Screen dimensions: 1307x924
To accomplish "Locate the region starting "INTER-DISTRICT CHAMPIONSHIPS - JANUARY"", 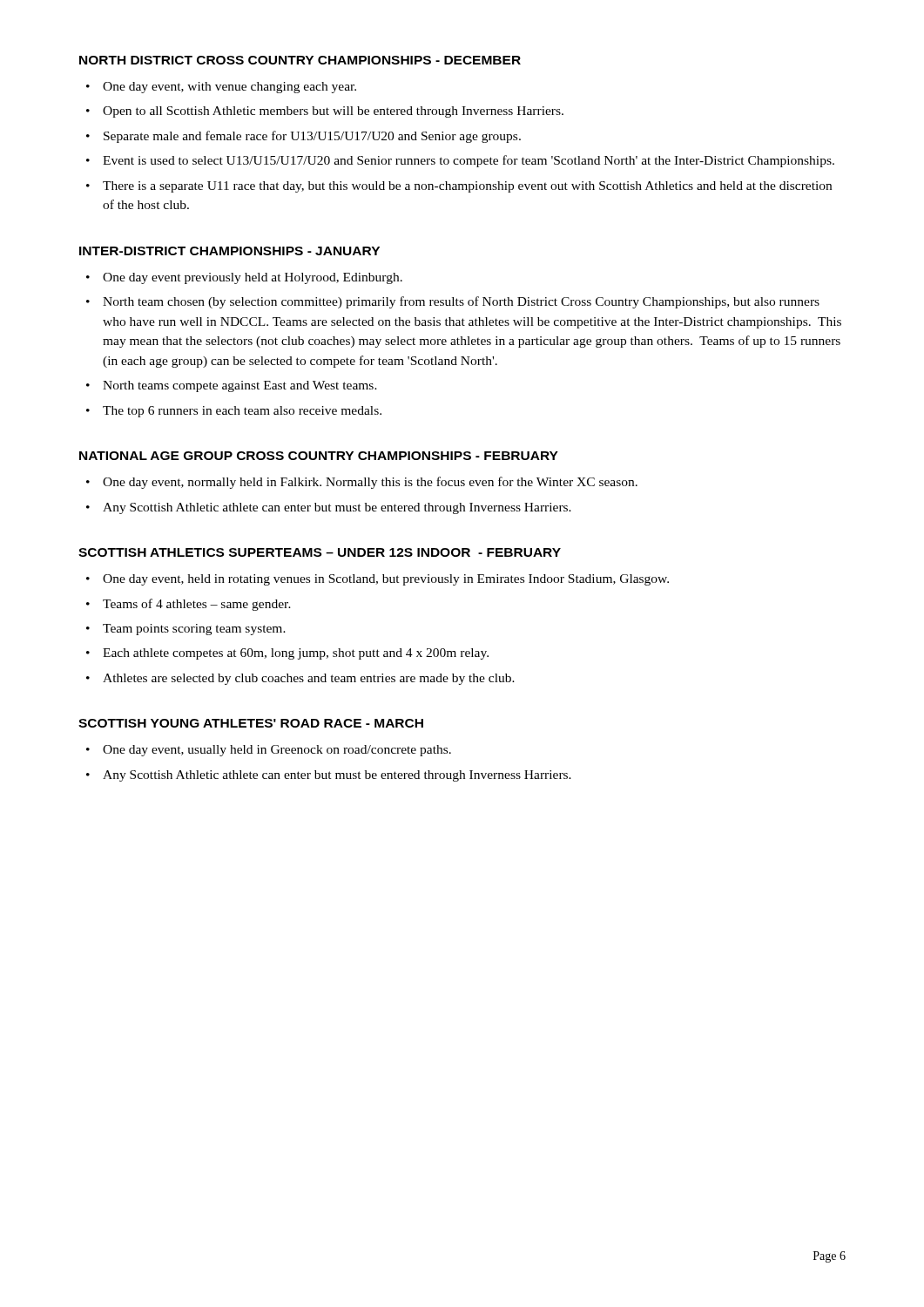I will (x=229, y=250).
